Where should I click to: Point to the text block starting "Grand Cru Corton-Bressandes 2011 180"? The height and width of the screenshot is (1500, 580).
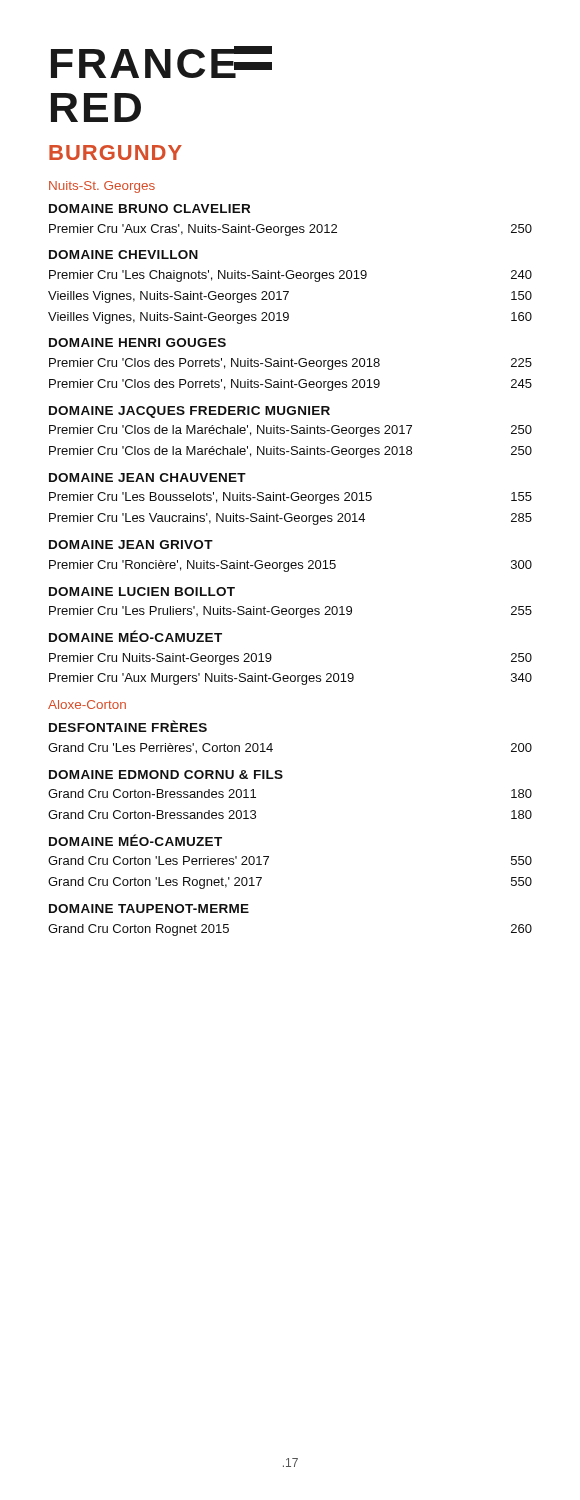coord(150,794)
